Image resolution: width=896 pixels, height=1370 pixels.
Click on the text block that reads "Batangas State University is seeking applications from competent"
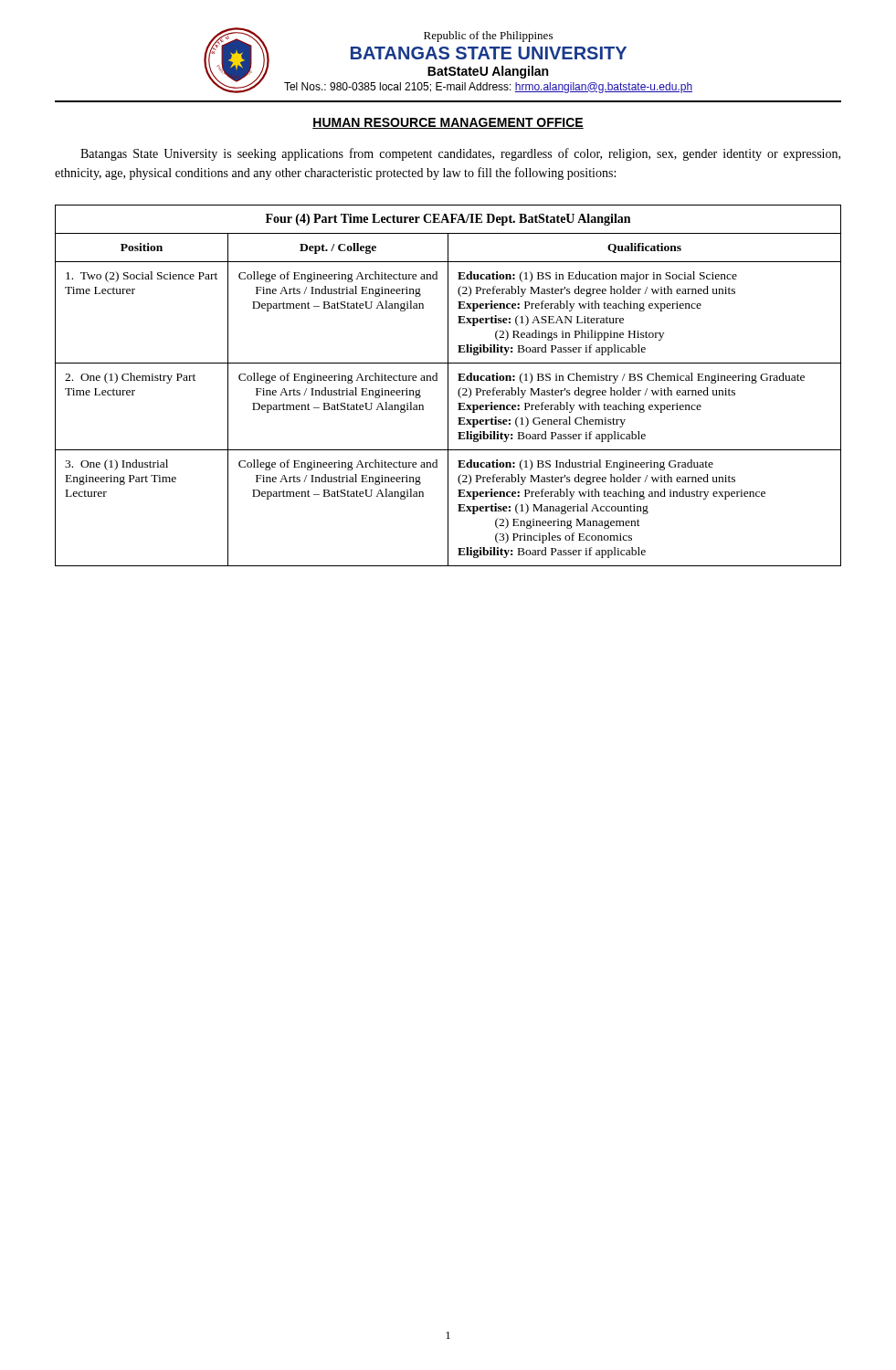coord(448,163)
